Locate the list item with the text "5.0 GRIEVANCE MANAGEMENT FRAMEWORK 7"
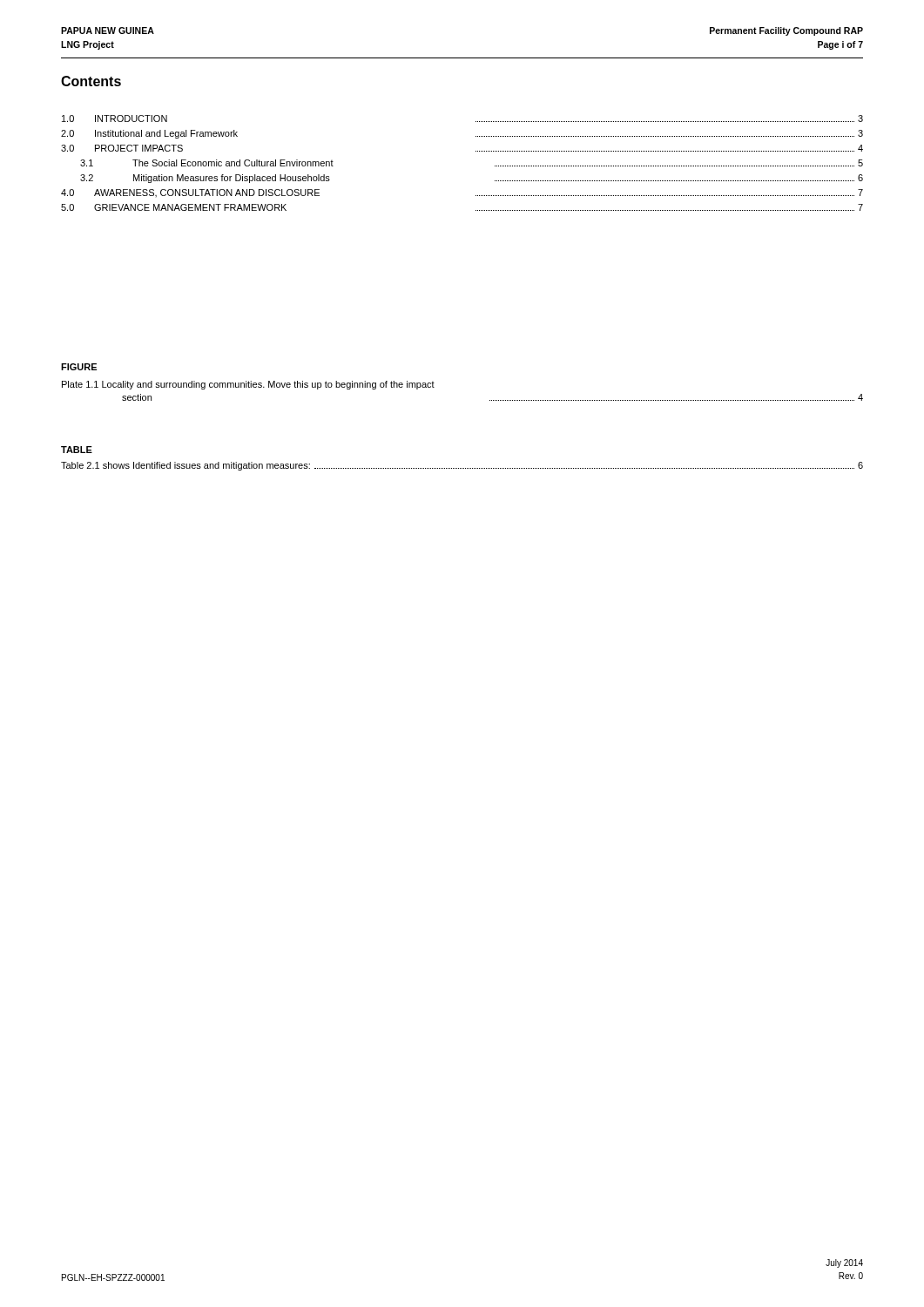The width and height of the screenshot is (924, 1307). pos(190,208)
